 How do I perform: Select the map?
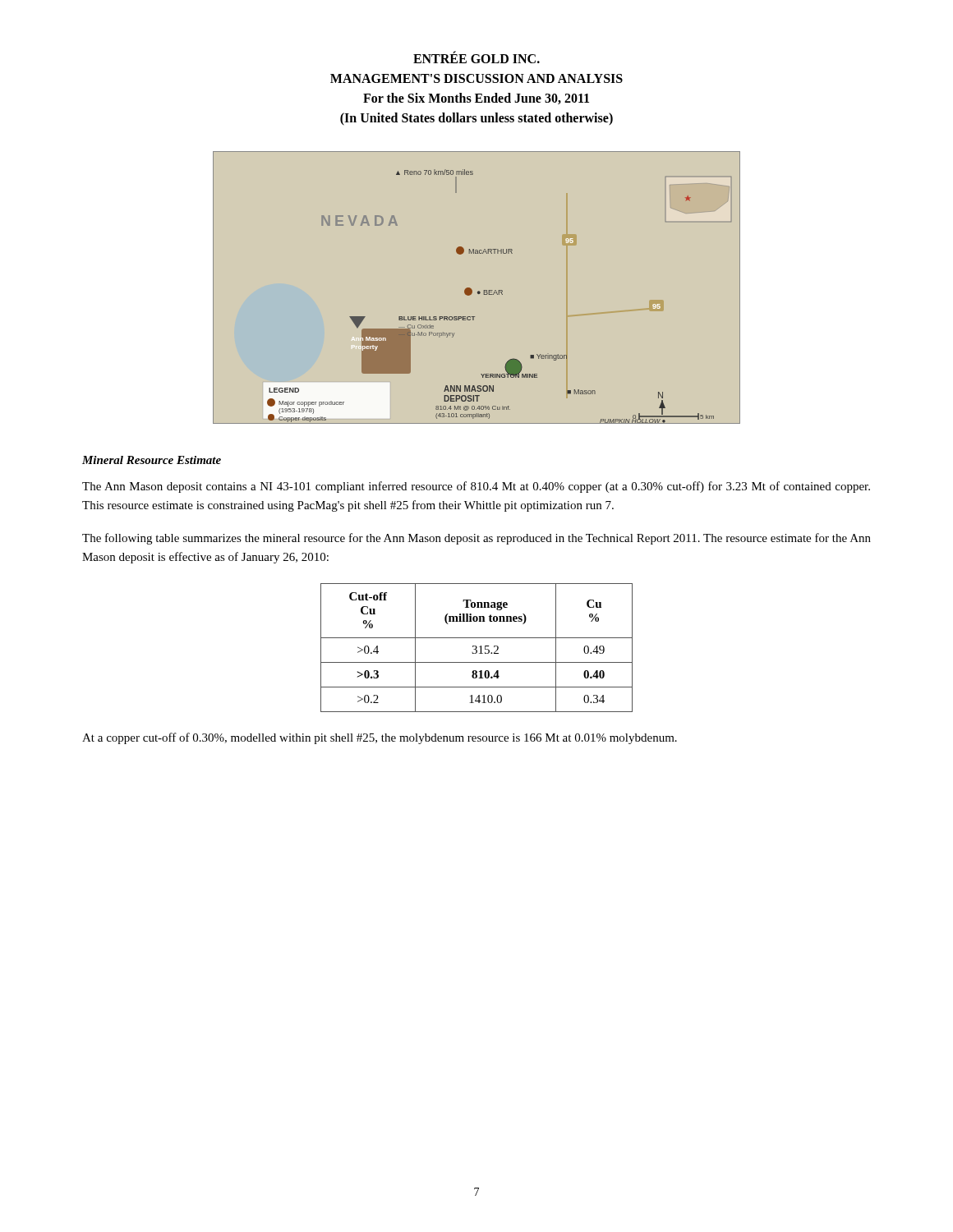pyautogui.click(x=476, y=287)
